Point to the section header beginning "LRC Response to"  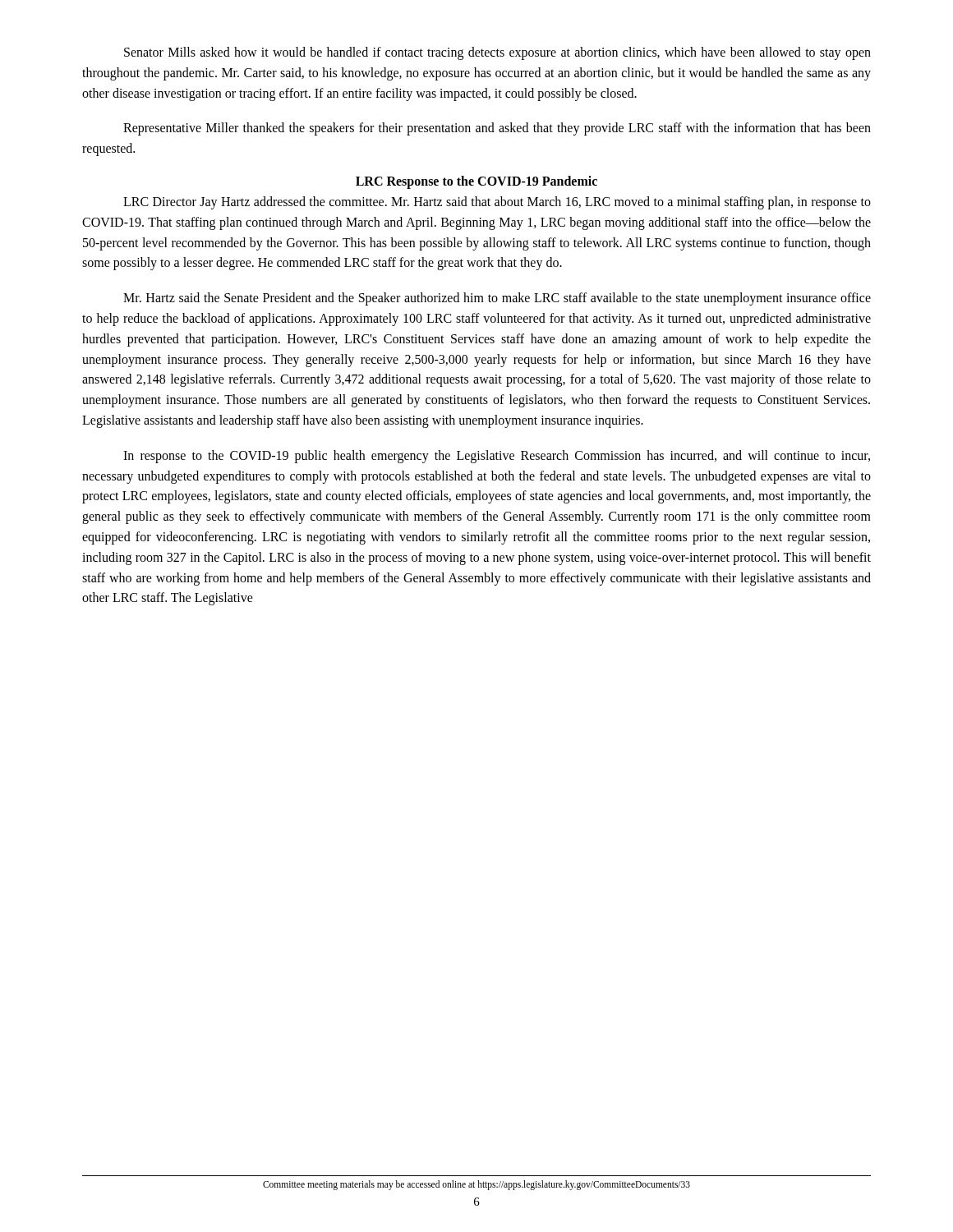pyautogui.click(x=476, y=181)
